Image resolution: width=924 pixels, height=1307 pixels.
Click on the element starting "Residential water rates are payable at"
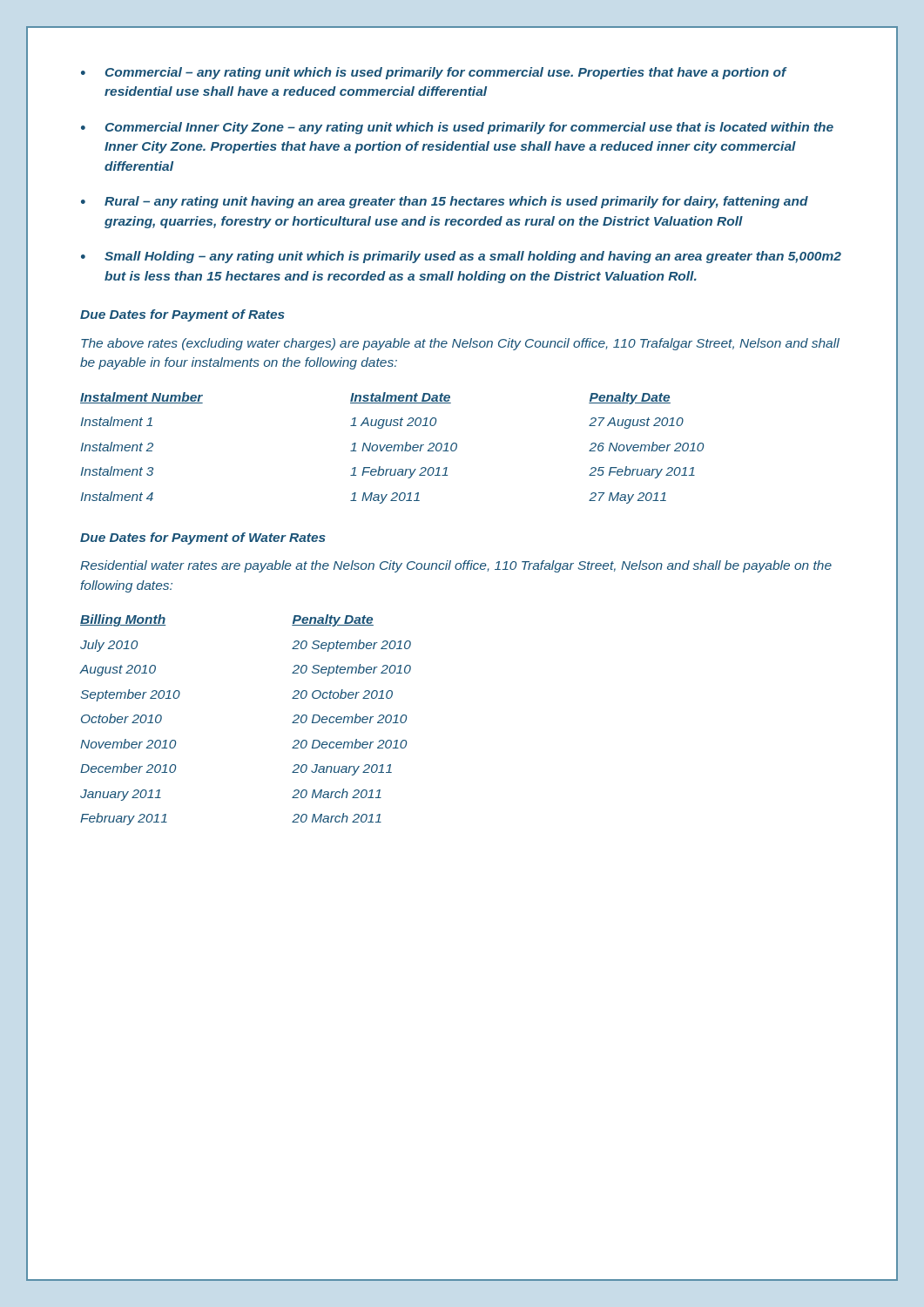[x=456, y=575]
